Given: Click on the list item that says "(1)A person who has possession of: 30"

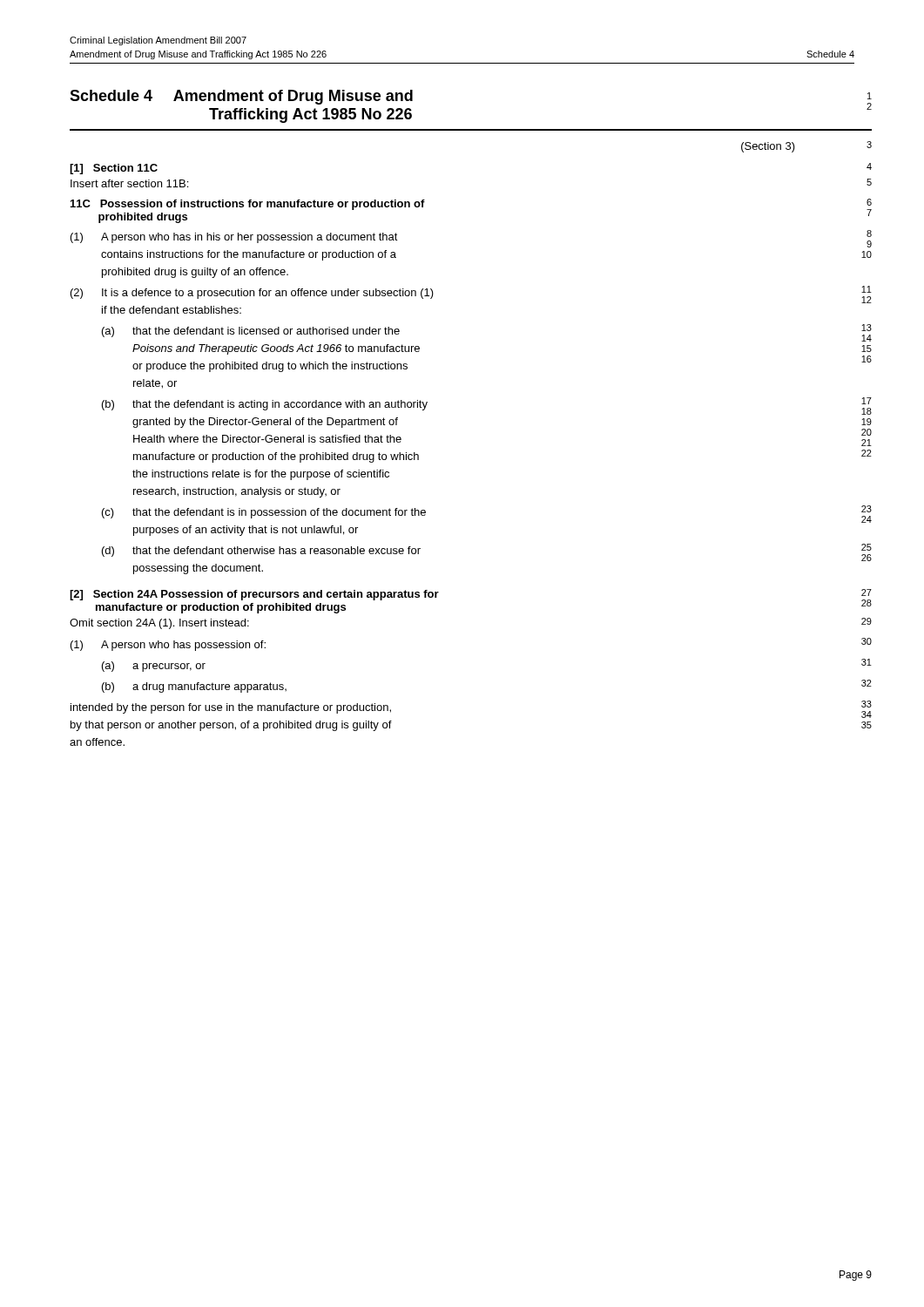Looking at the screenshot, I should tap(184, 644).
